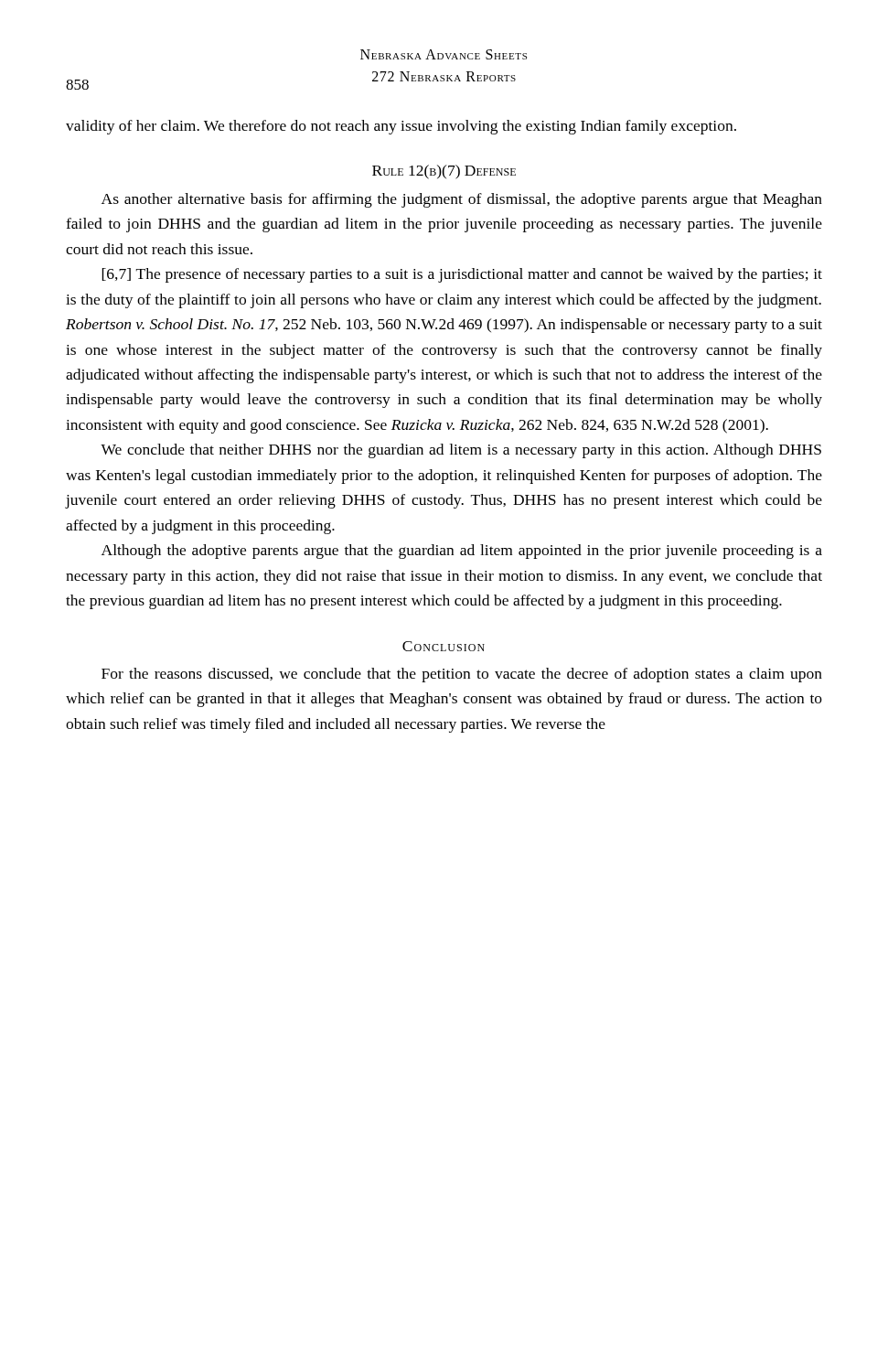
Task: Select the text block with the text "As another alternative basis"
Action: point(444,224)
